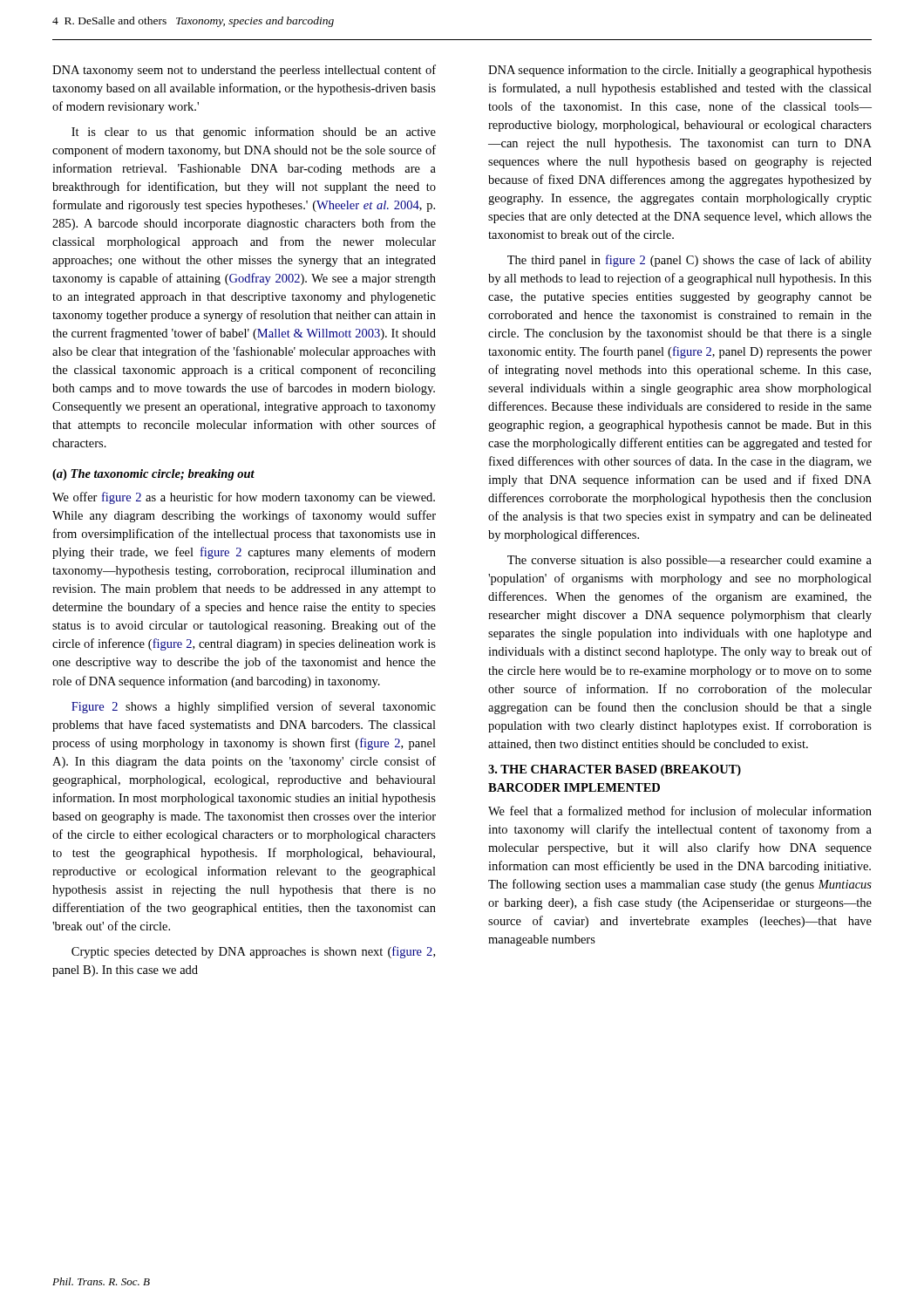Select the passage starting "Figure 2 shows a highly simplified version of"
Viewport: 924px width, 1308px height.
[x=244, y=816]
